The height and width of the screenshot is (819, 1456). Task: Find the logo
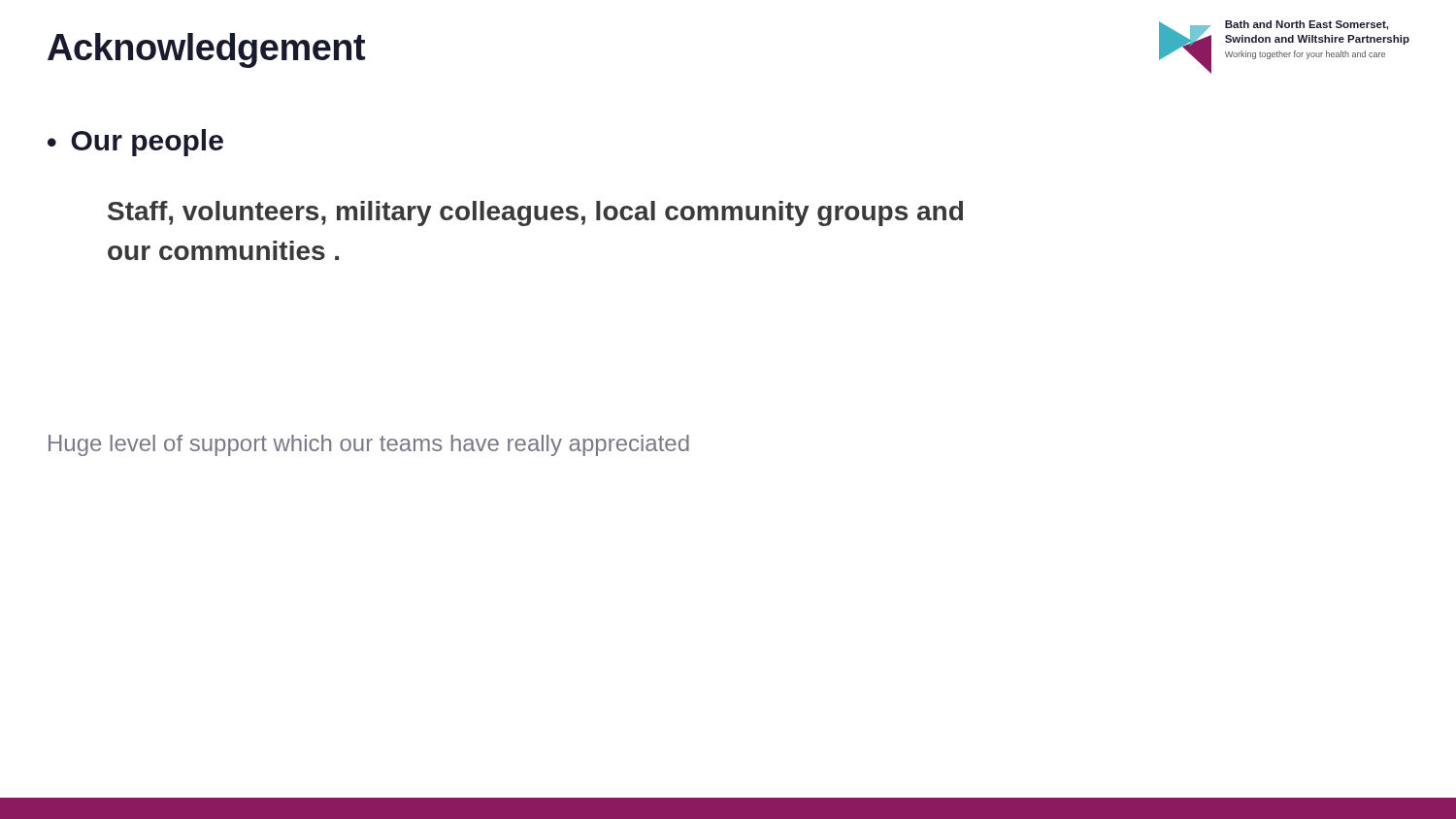pyautogui.click(x=1282, y=49)
